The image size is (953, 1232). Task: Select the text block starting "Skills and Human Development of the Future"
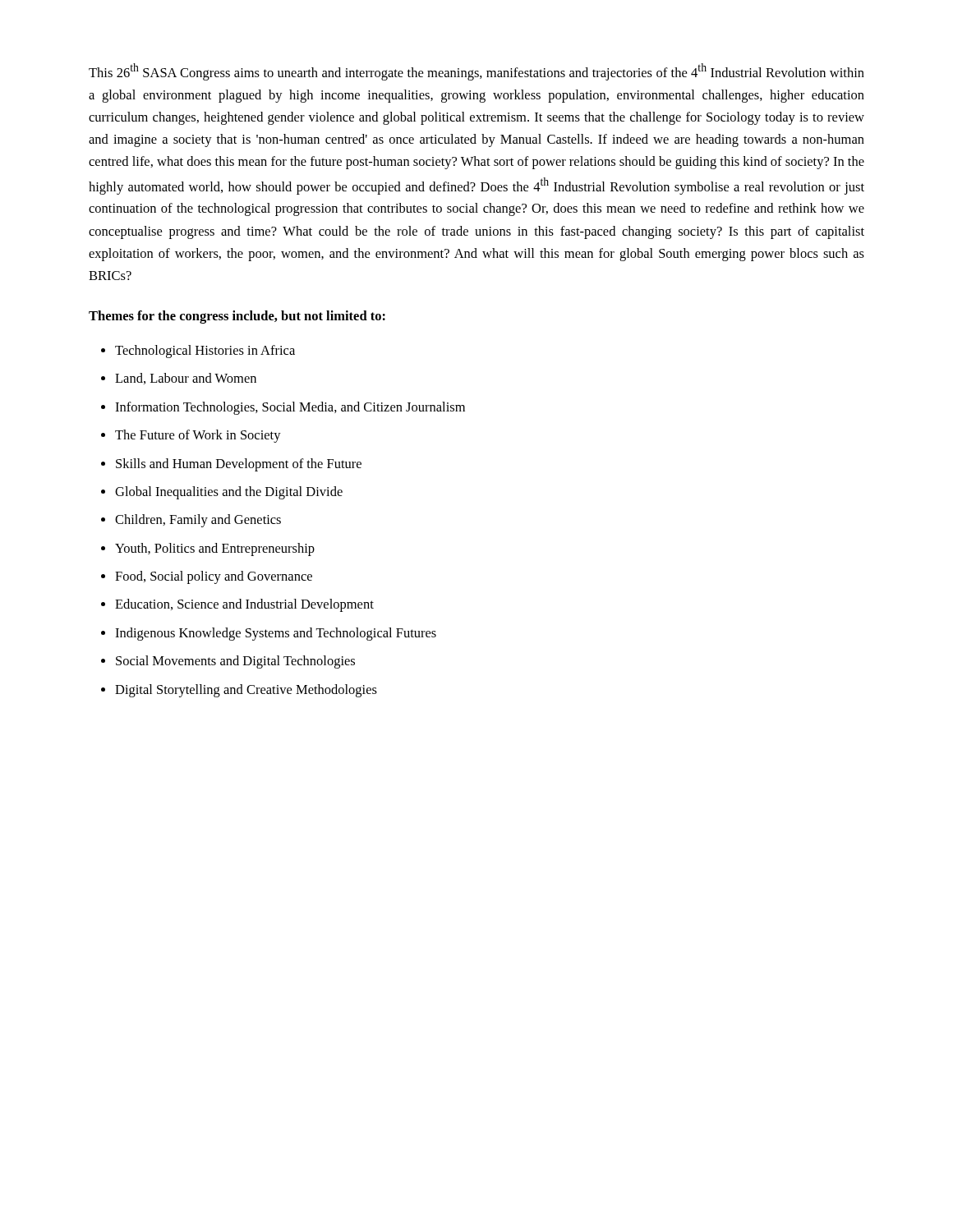pyautogui.click(x=239, y=465)
